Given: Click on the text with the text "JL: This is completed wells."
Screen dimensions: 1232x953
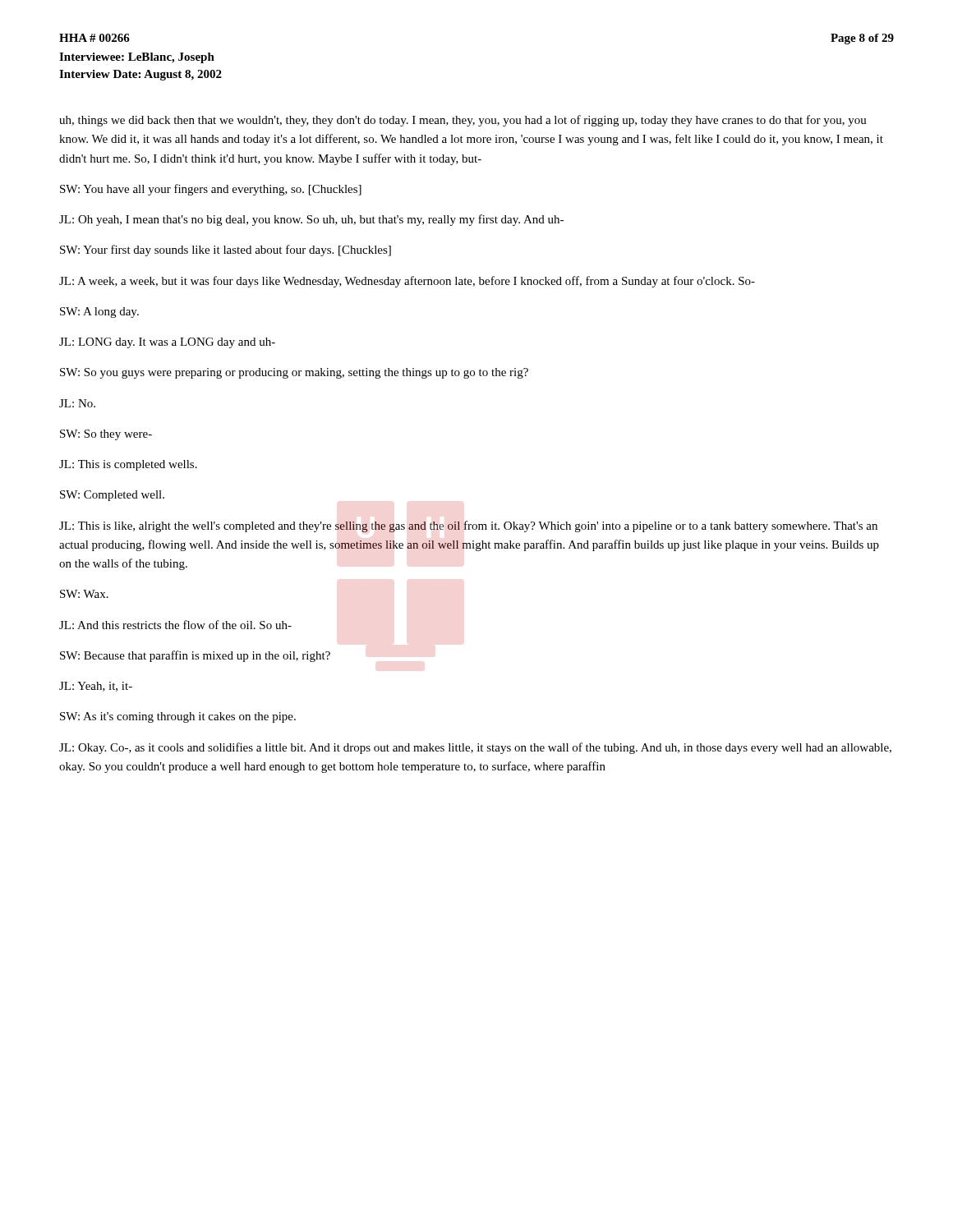Looking at the screenshot, I should click(128, 464).
